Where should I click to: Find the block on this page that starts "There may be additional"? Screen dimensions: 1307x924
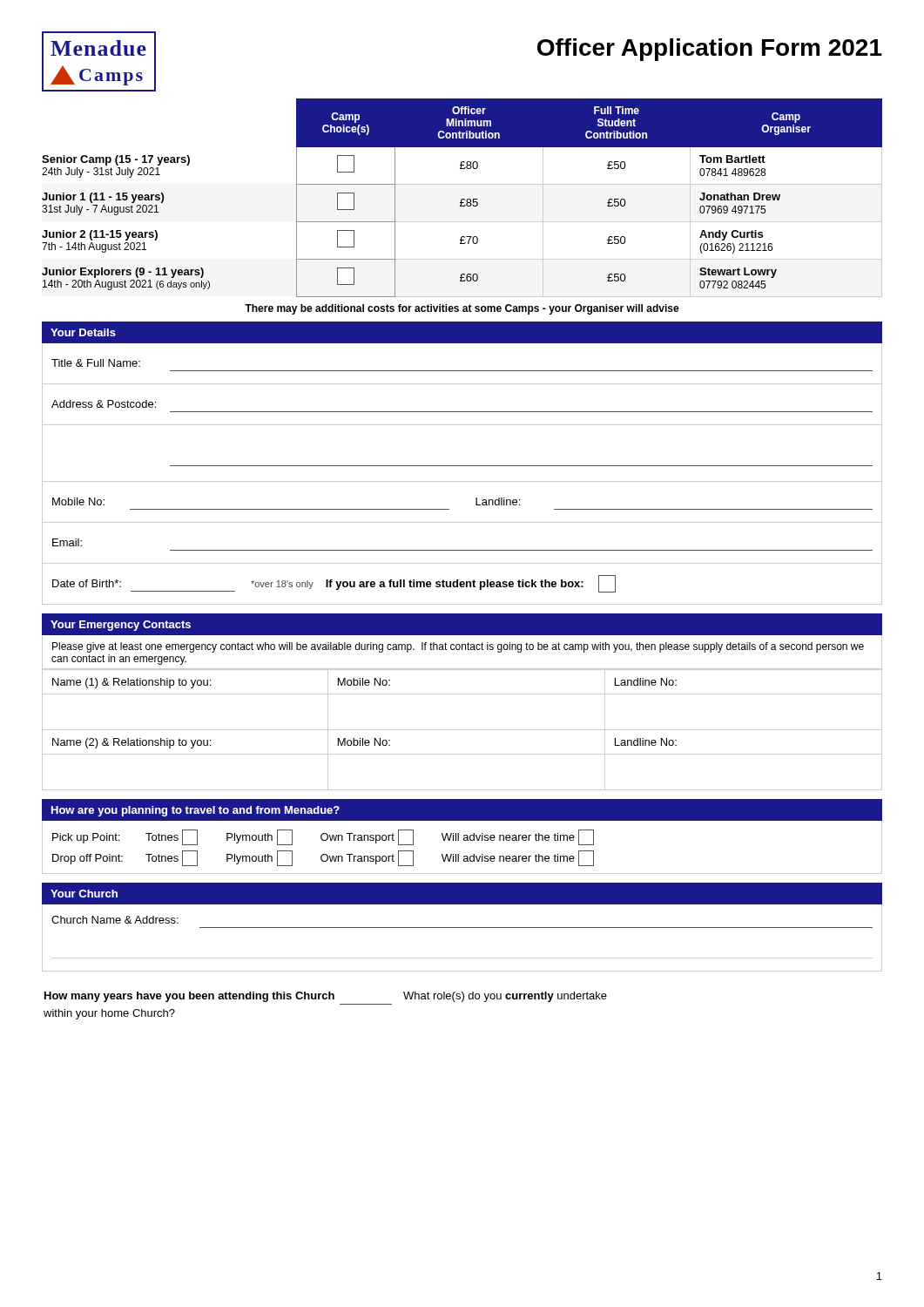(462, 308)
